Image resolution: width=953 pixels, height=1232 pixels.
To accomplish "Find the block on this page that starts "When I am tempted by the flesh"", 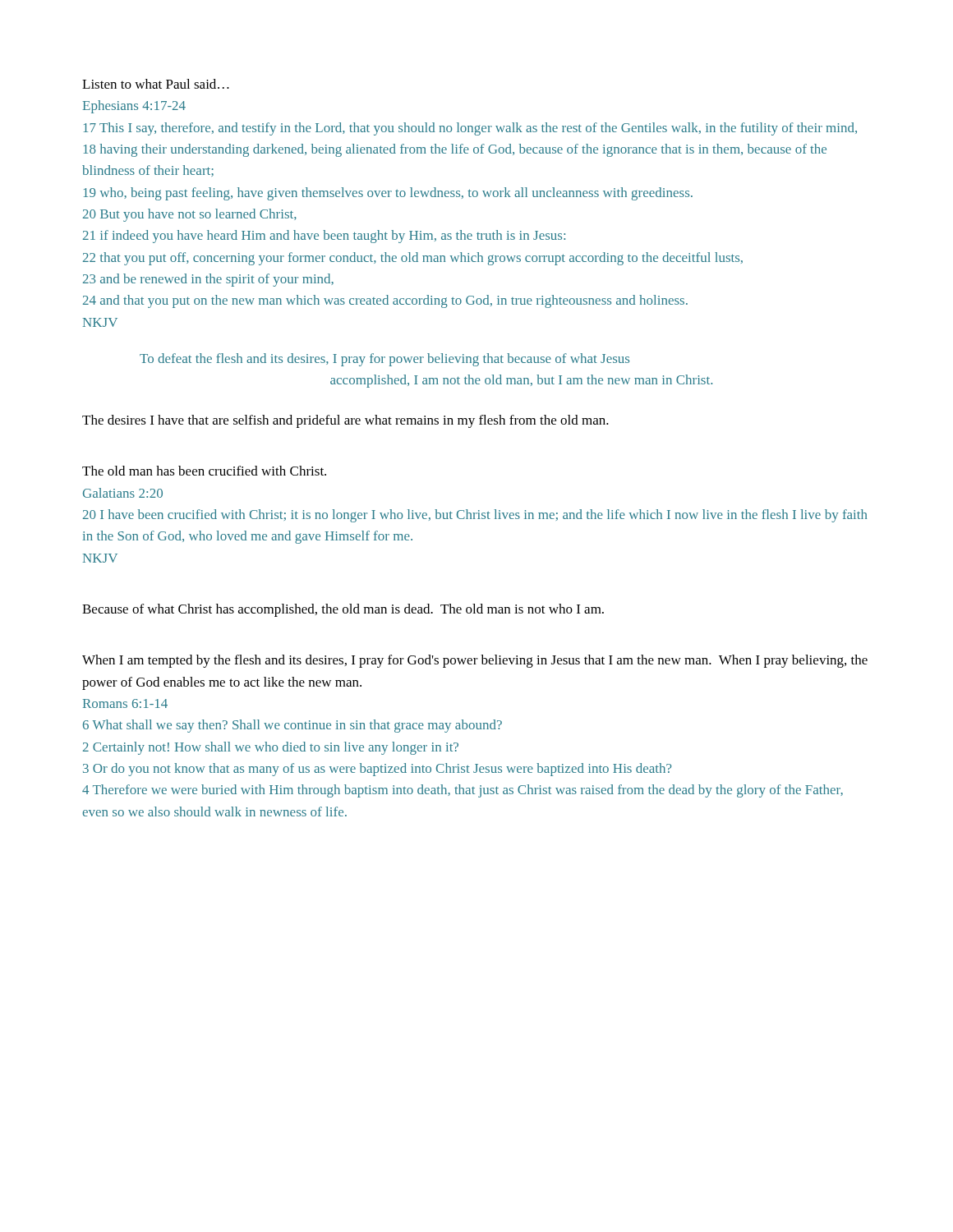I will (x=476, y=736).
